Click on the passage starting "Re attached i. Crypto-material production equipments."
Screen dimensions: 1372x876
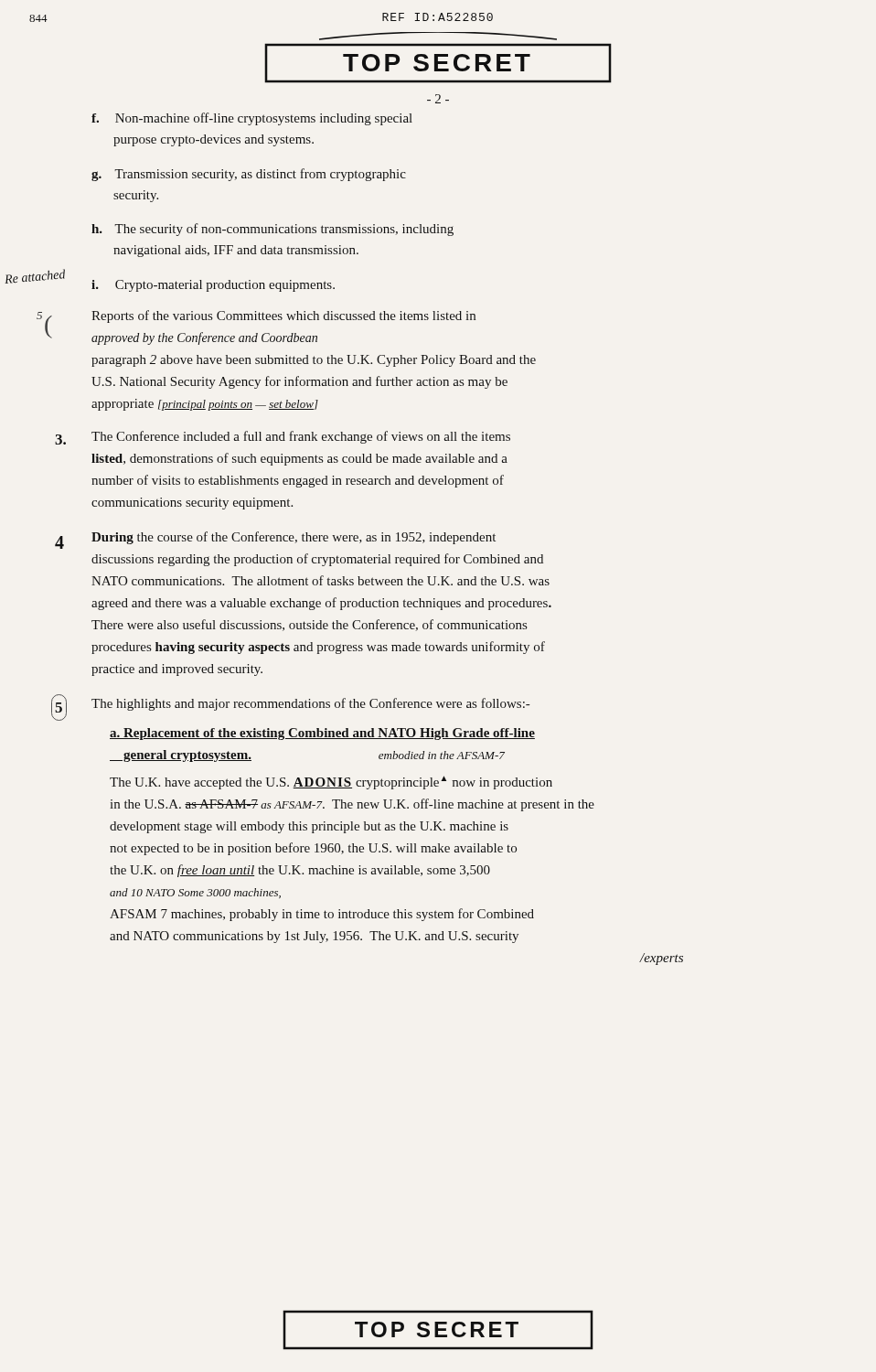click(x=213, y=285)
